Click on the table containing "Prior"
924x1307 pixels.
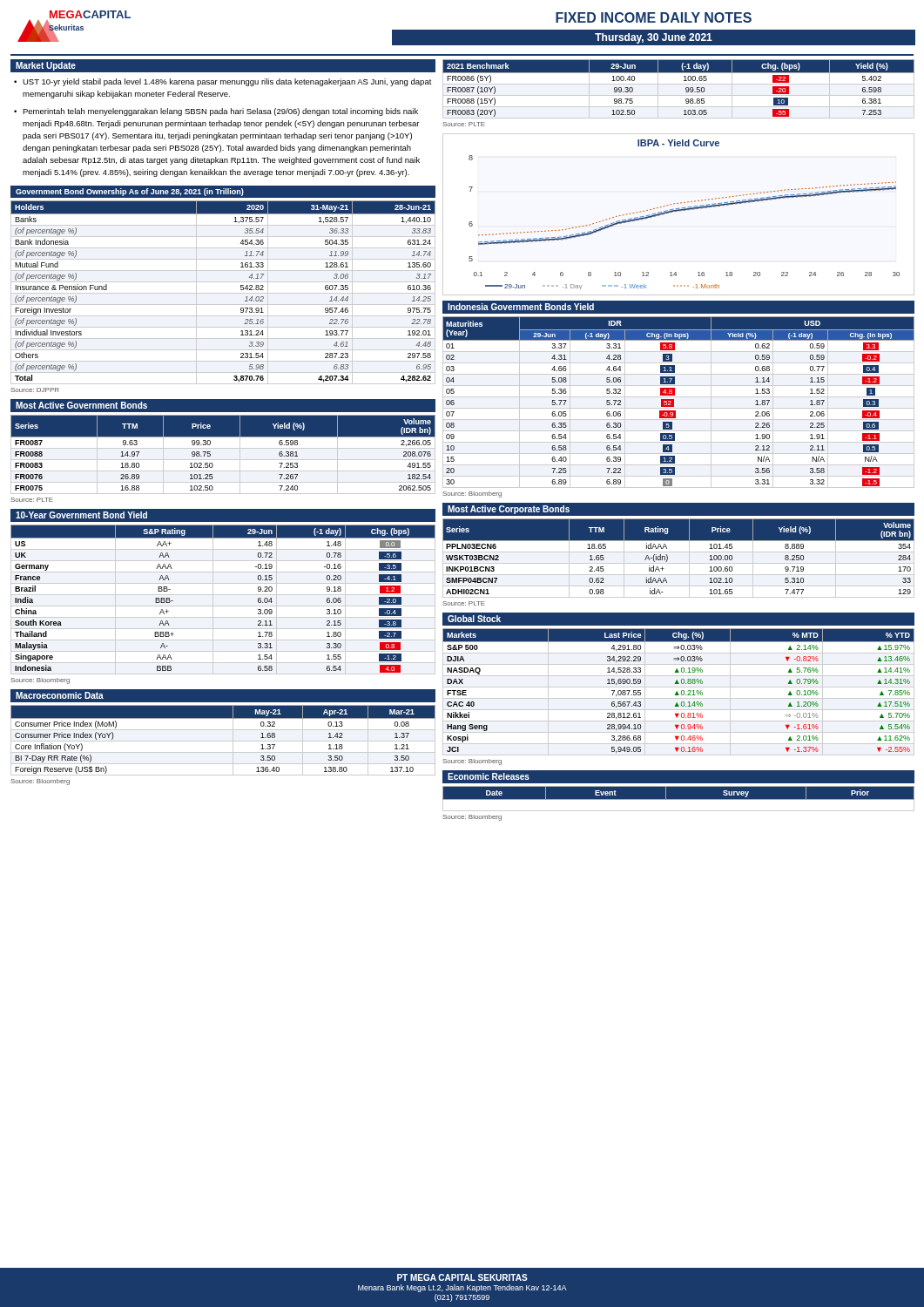point(678,803)
